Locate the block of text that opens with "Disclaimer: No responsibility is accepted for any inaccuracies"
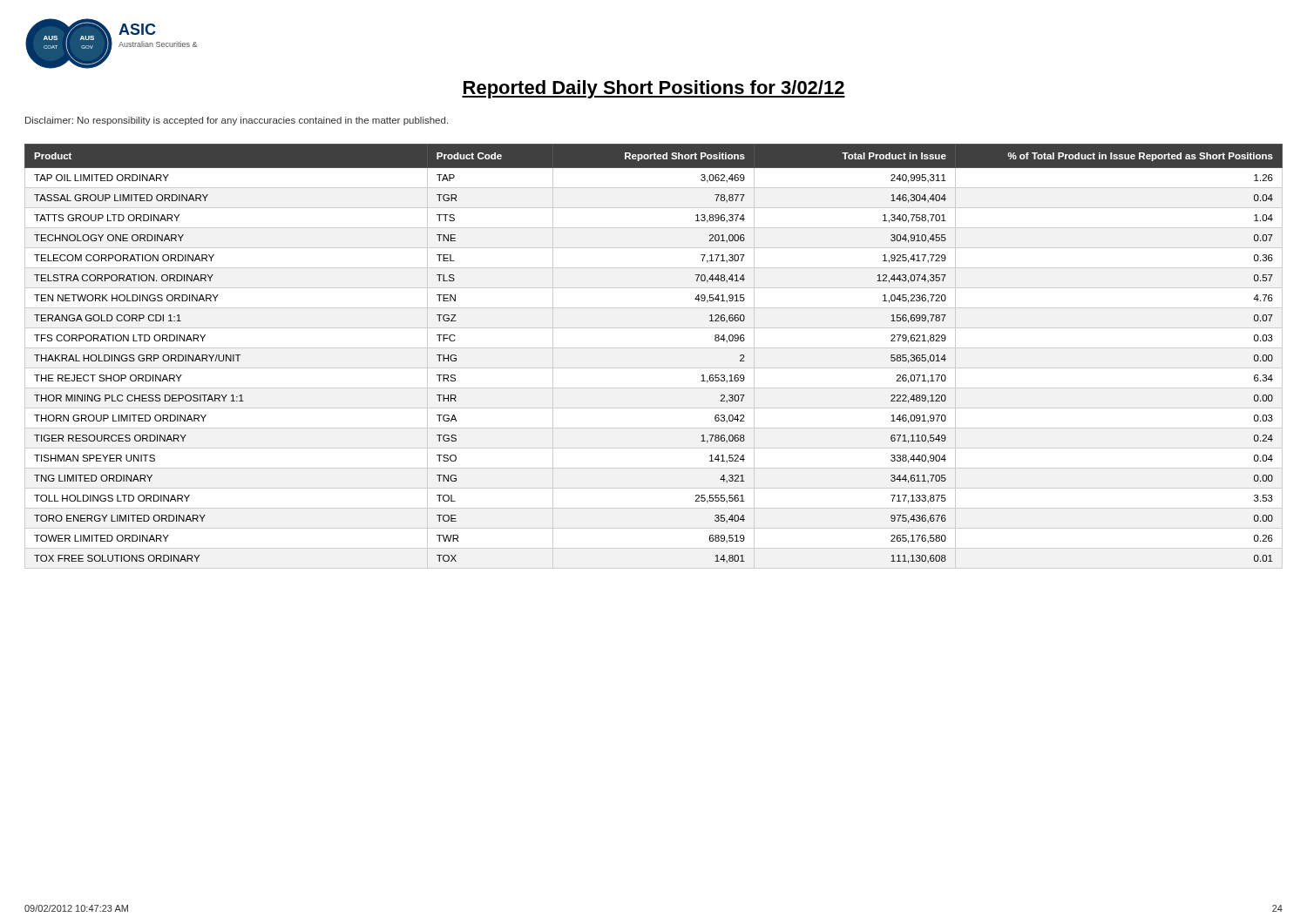This screenshot has height=924, width=1307. click(x=237, y=120)
